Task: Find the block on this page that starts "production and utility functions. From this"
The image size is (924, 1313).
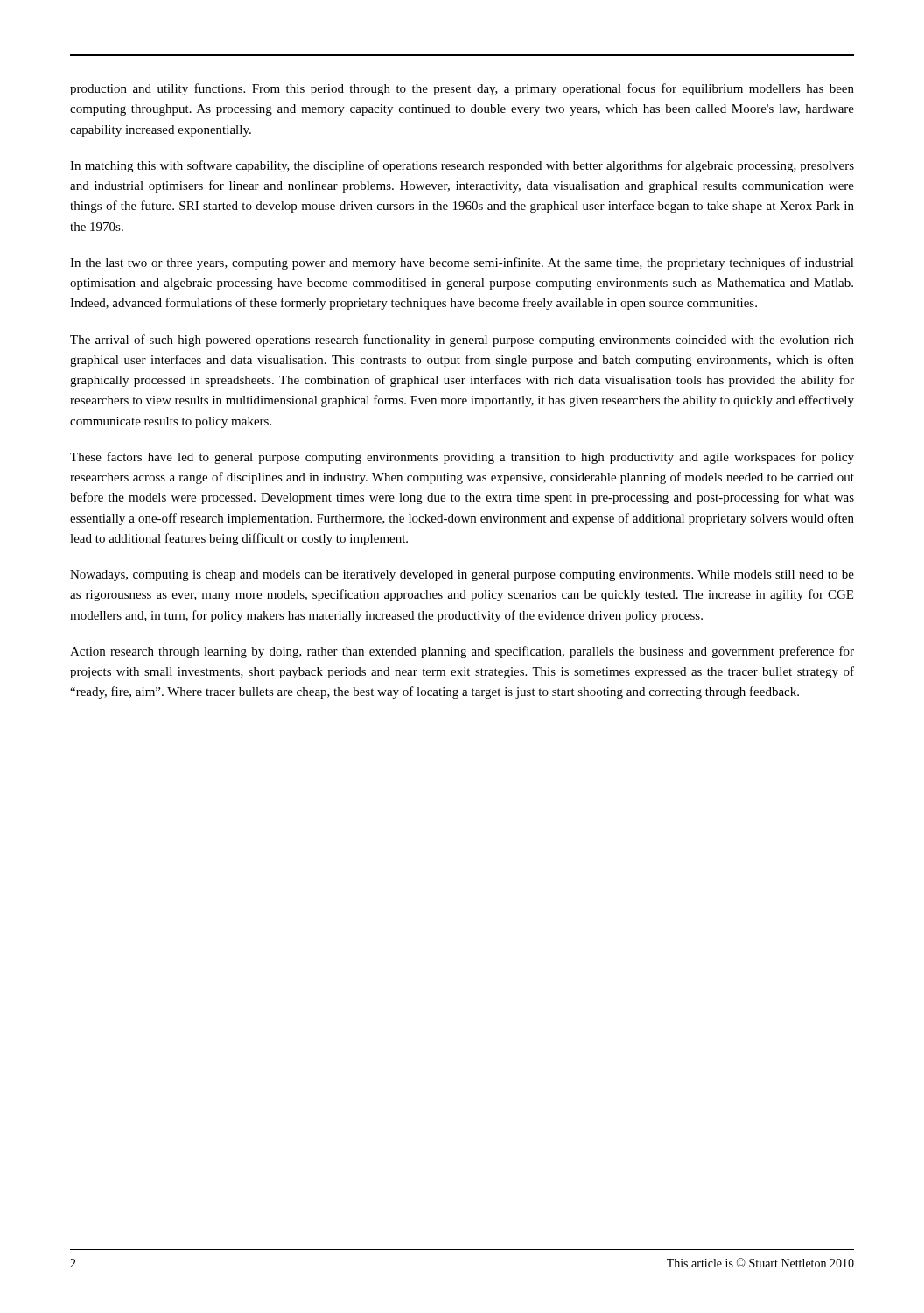Action: coord(462,109)
